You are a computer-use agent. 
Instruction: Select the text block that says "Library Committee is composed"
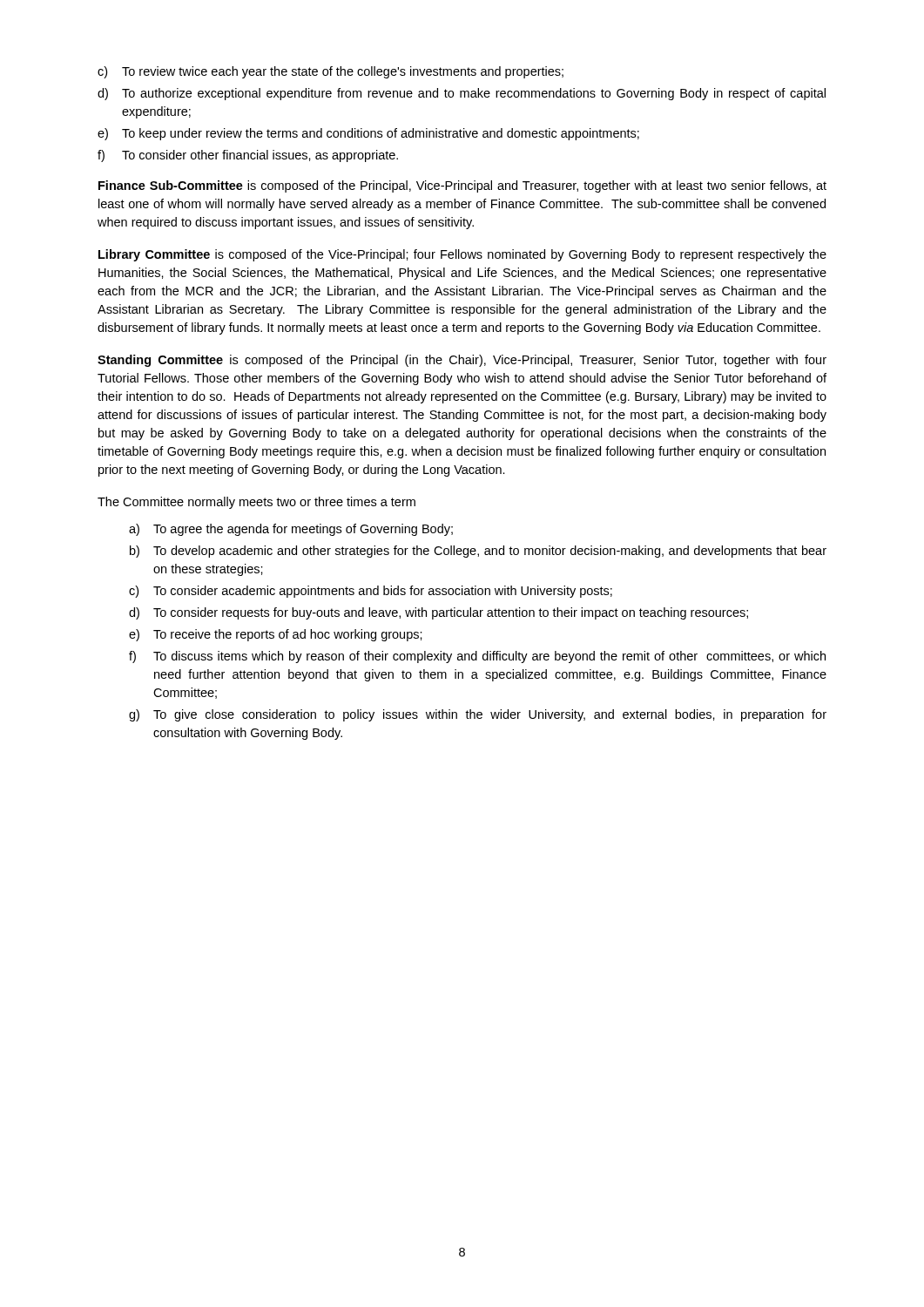point(462,291)
